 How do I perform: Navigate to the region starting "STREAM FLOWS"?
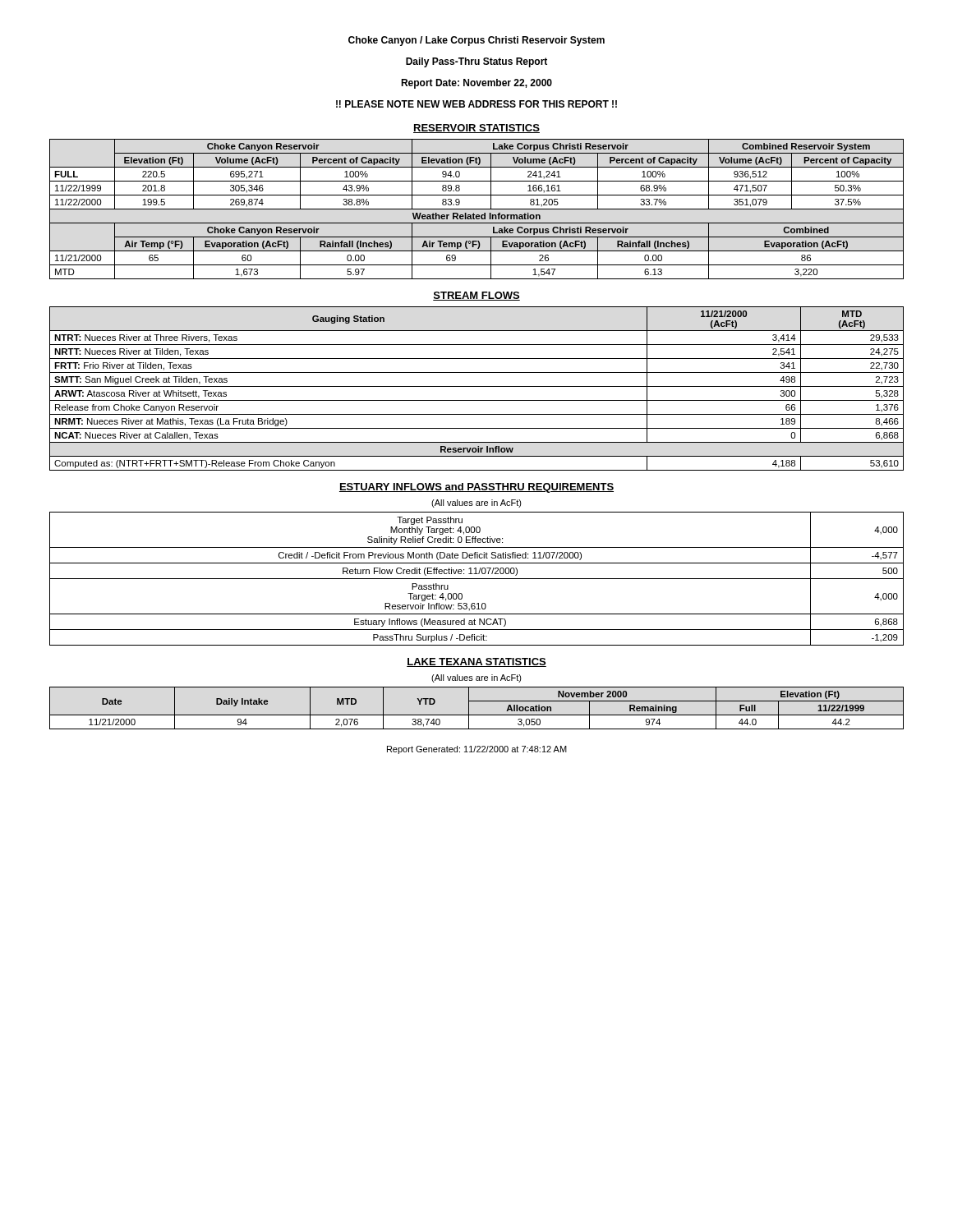(x=476, y=295)
